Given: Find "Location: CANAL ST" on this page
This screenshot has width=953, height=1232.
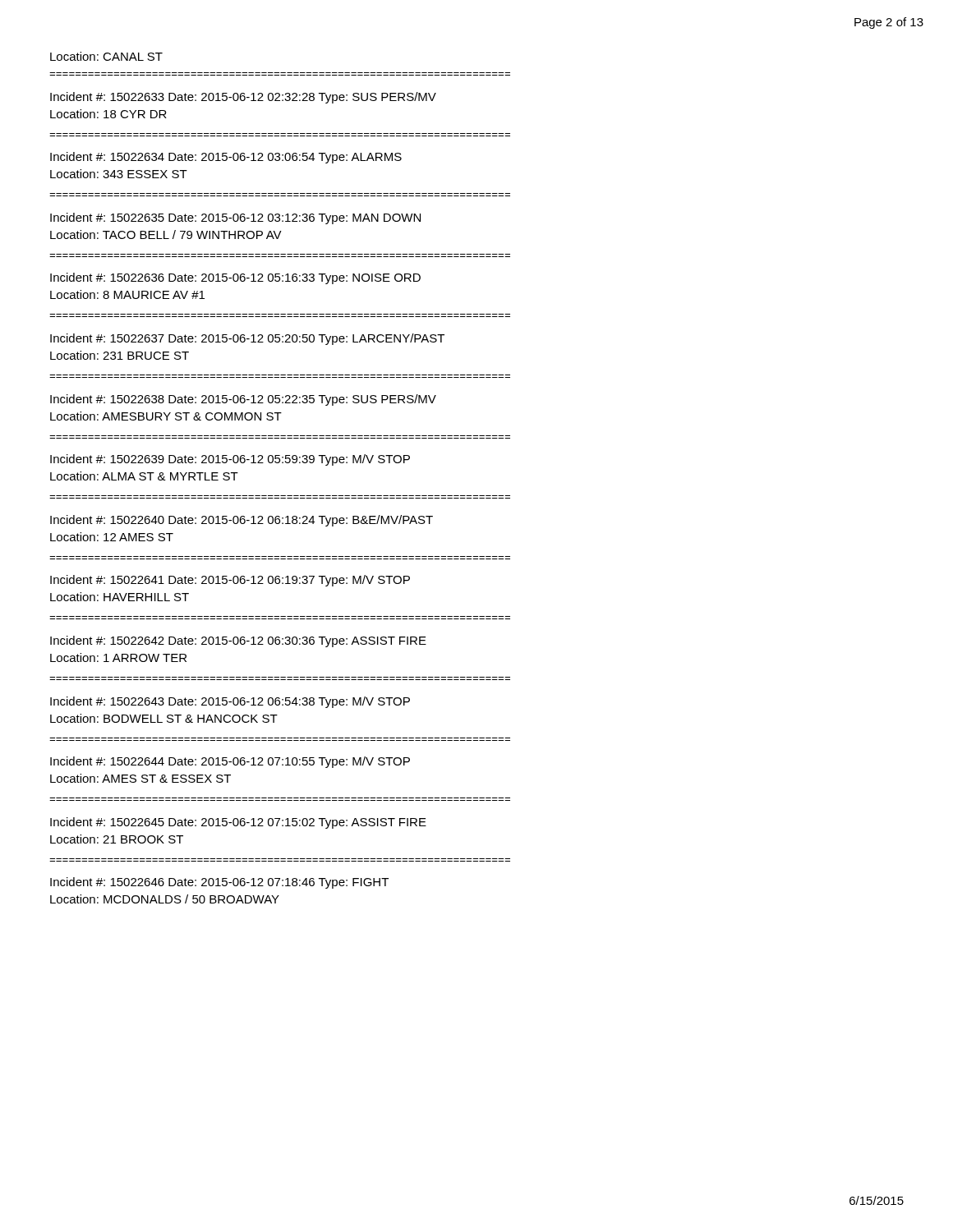Looking at the screenshot, I should (106, 56).
